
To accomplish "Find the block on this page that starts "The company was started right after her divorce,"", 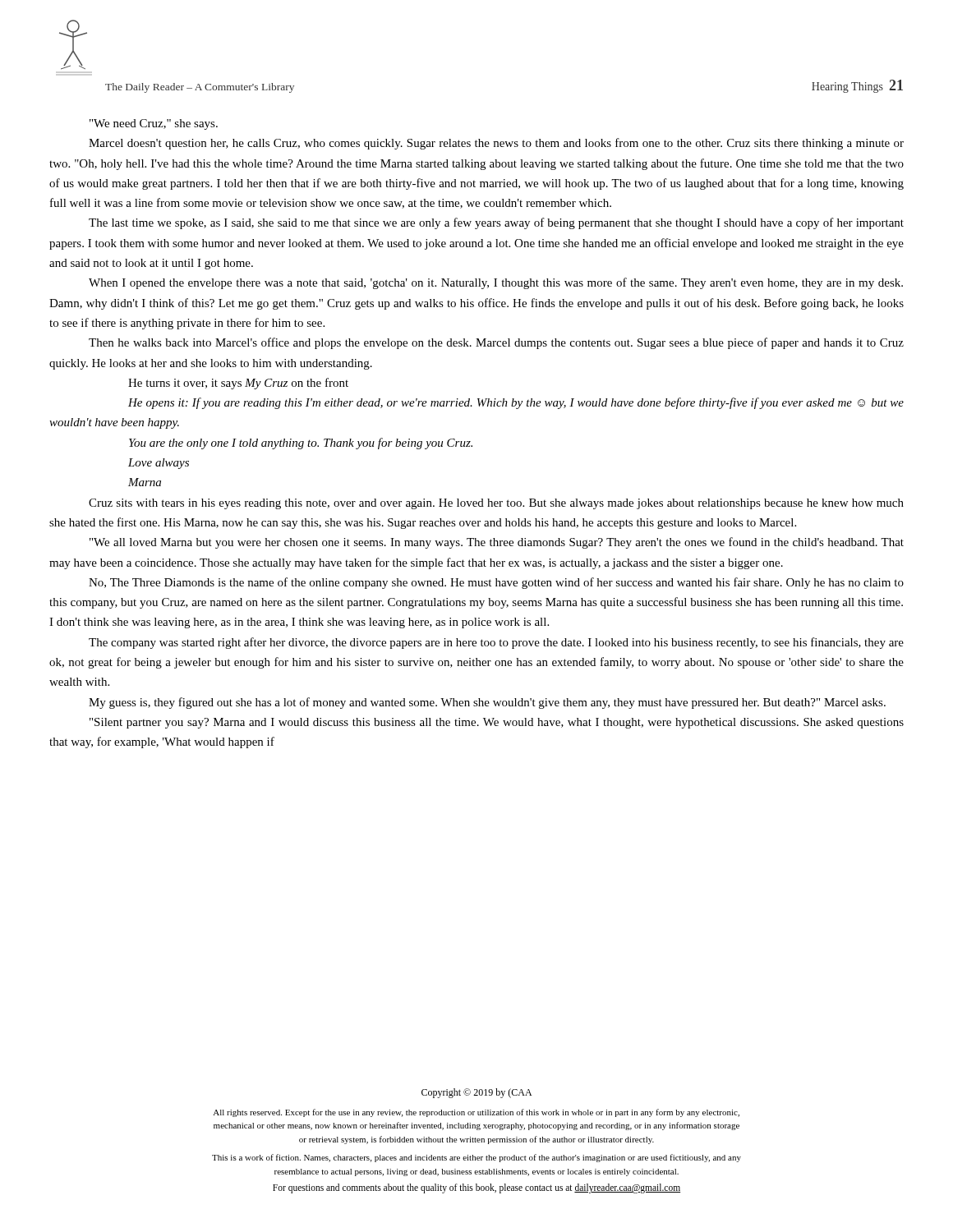I will [x=476, y=662].
